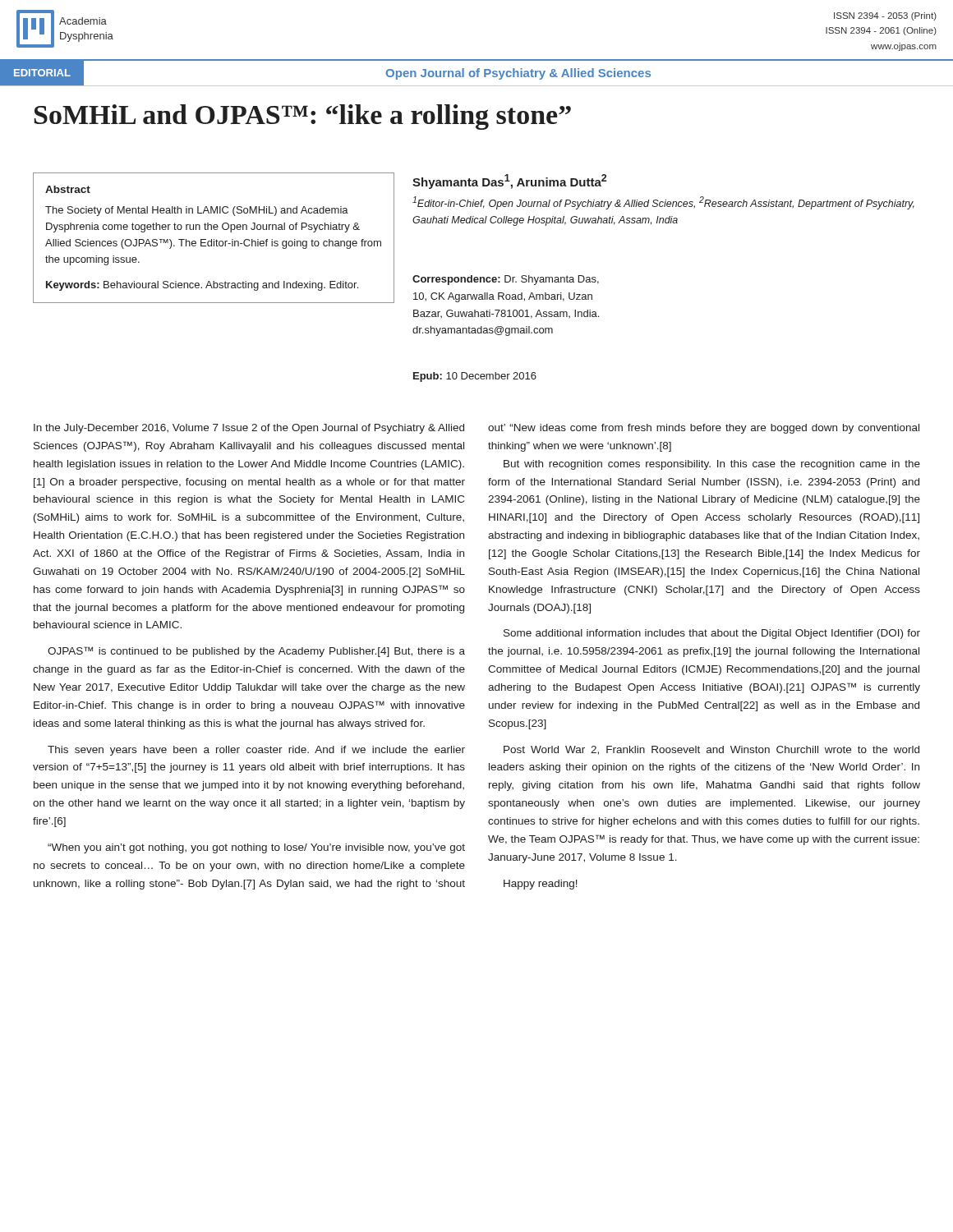This screenshot has width=953, height=1232.
Task: Locate the text block with the text "In the July-December 2016, Volume 7"
Action: 249,527
